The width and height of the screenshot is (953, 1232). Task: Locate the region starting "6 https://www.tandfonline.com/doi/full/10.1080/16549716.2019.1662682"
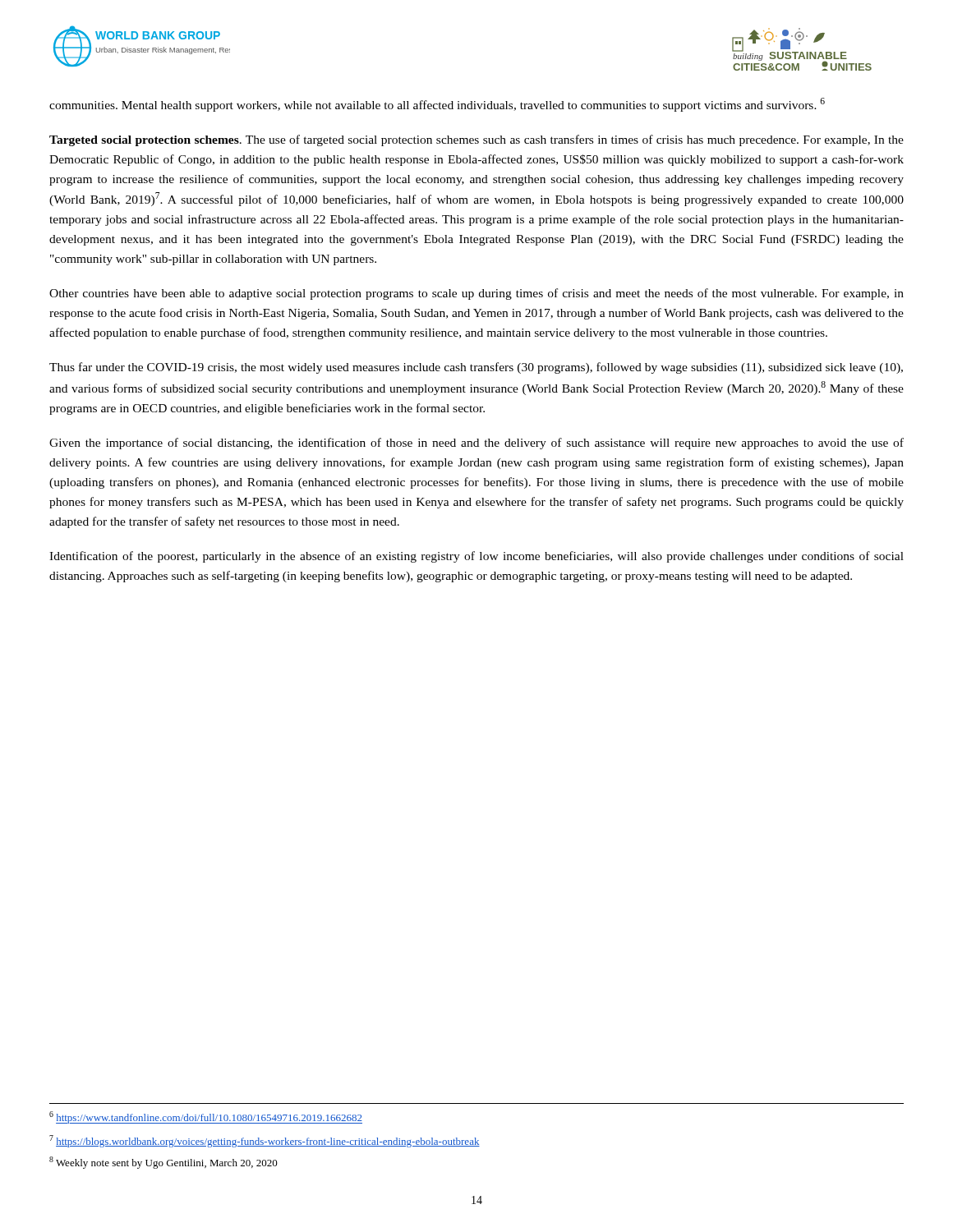(x=206, y=1117)
